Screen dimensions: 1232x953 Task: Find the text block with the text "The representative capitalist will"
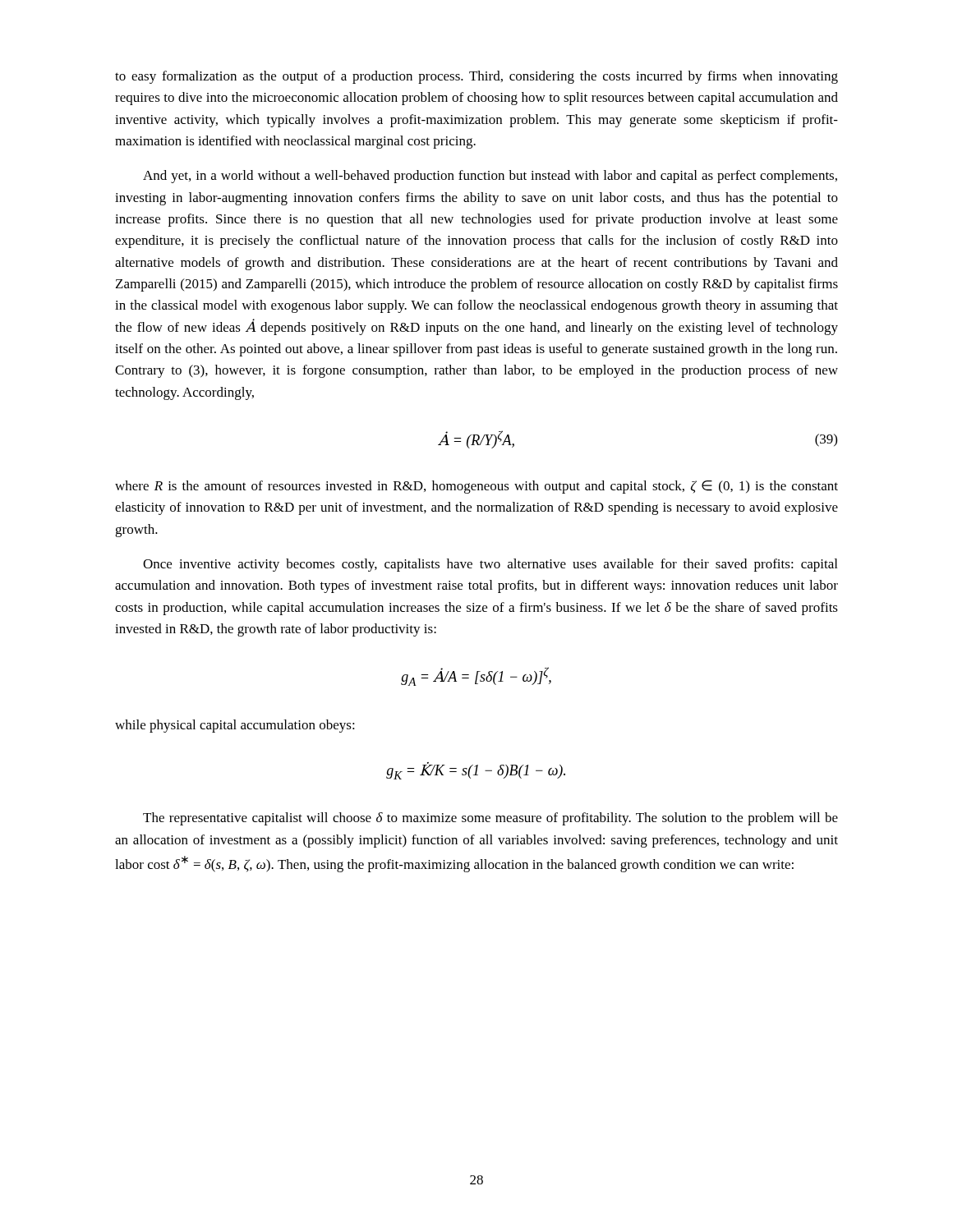[x=476, y=841]
